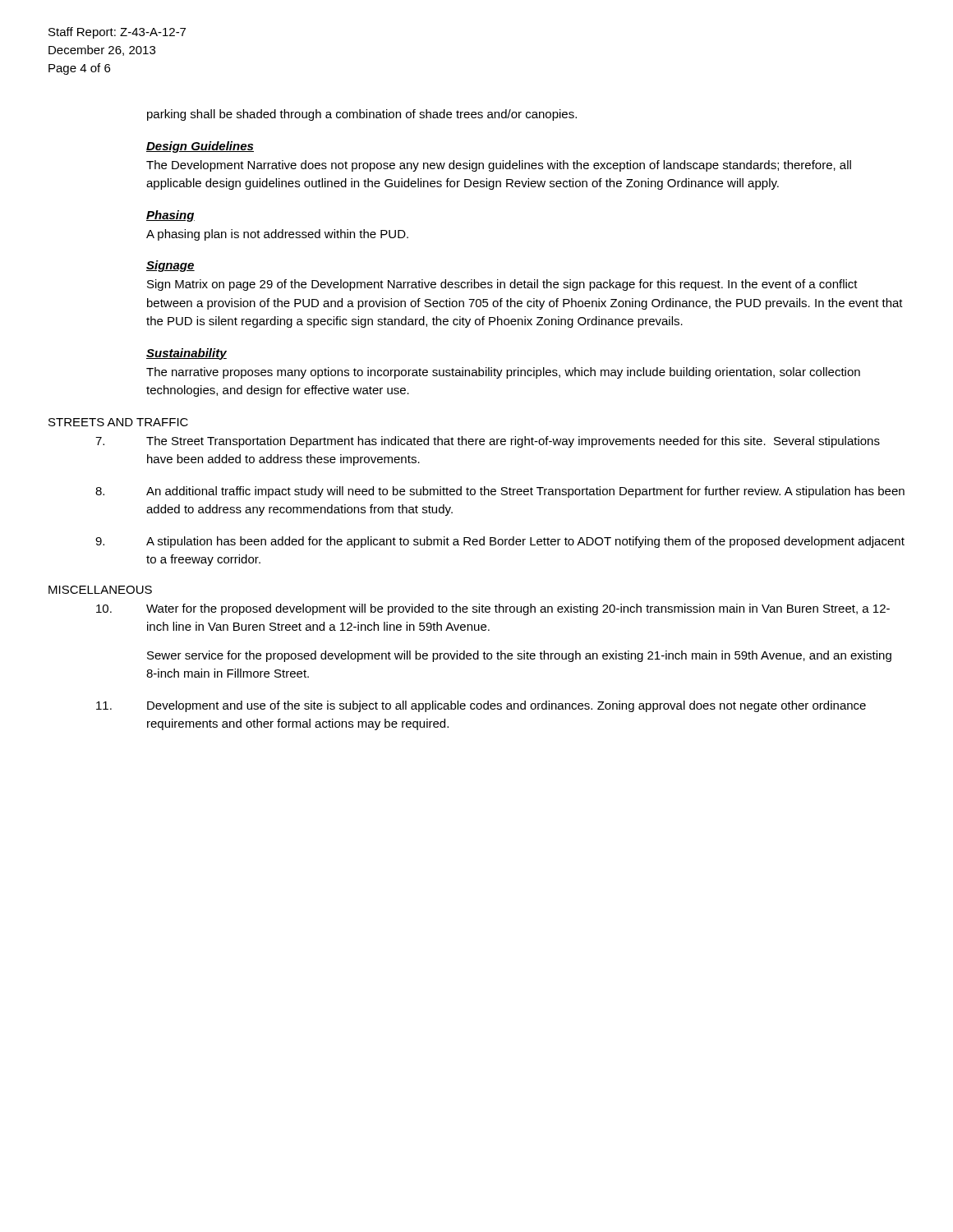Find the text block that reads "Sign Matrix on"
Viewport: 953px width, 1232px height.
coord(524,302)
